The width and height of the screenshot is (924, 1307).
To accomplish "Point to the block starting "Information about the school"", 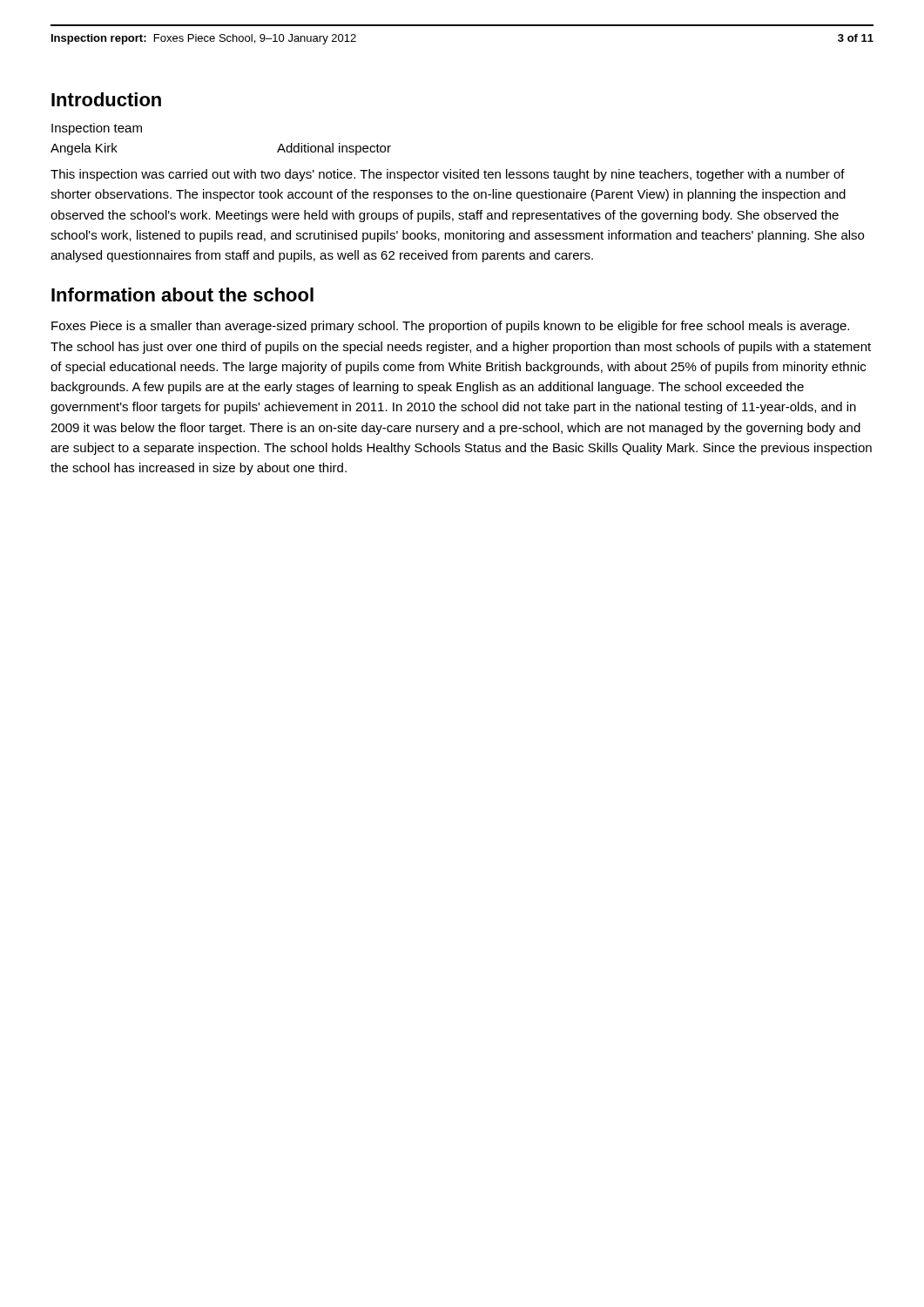I will tap(182, 295).
